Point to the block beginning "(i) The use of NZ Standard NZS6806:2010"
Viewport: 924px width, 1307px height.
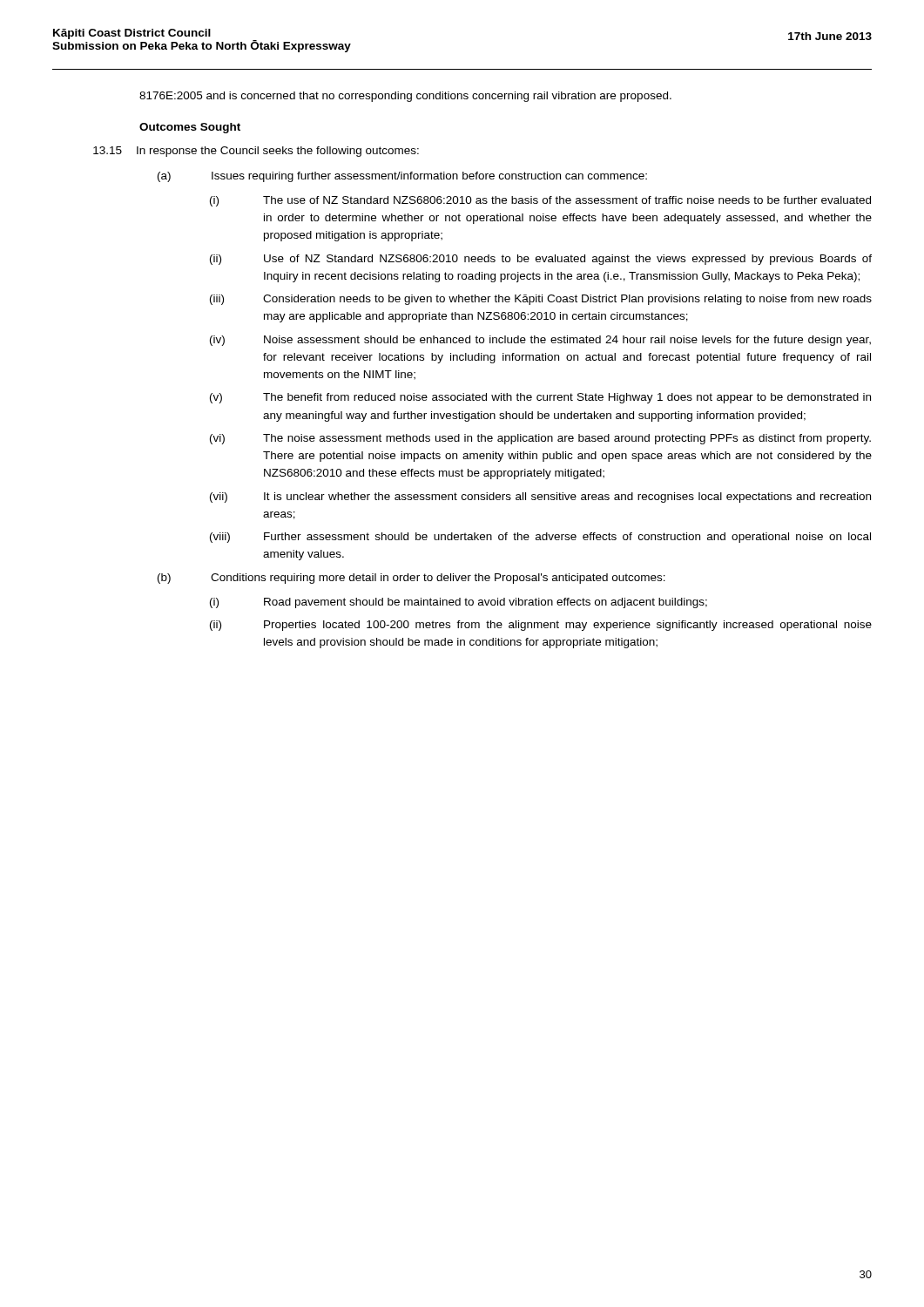tap(540, 218)
